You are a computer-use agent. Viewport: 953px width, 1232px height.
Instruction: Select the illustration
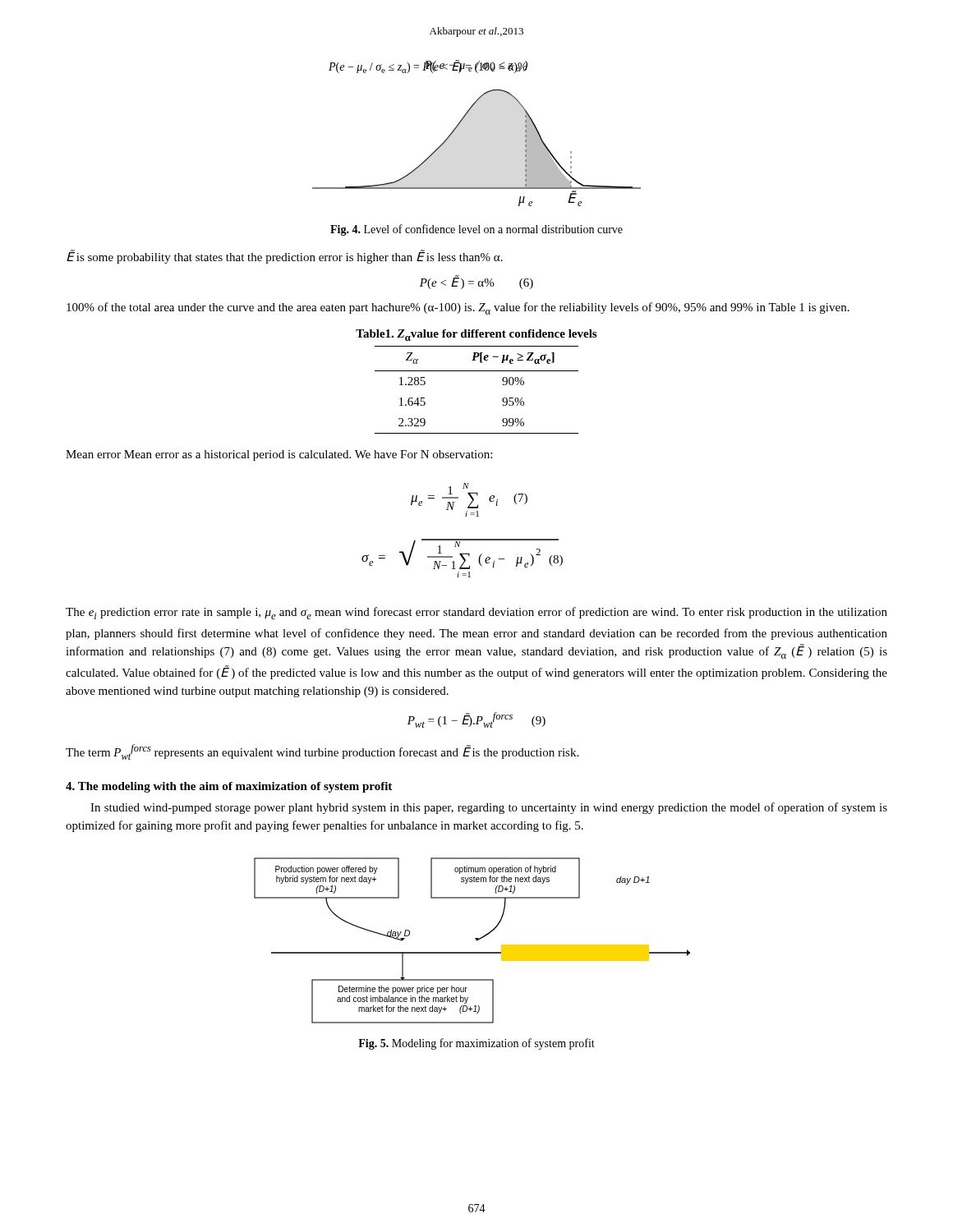coord(476,136)
